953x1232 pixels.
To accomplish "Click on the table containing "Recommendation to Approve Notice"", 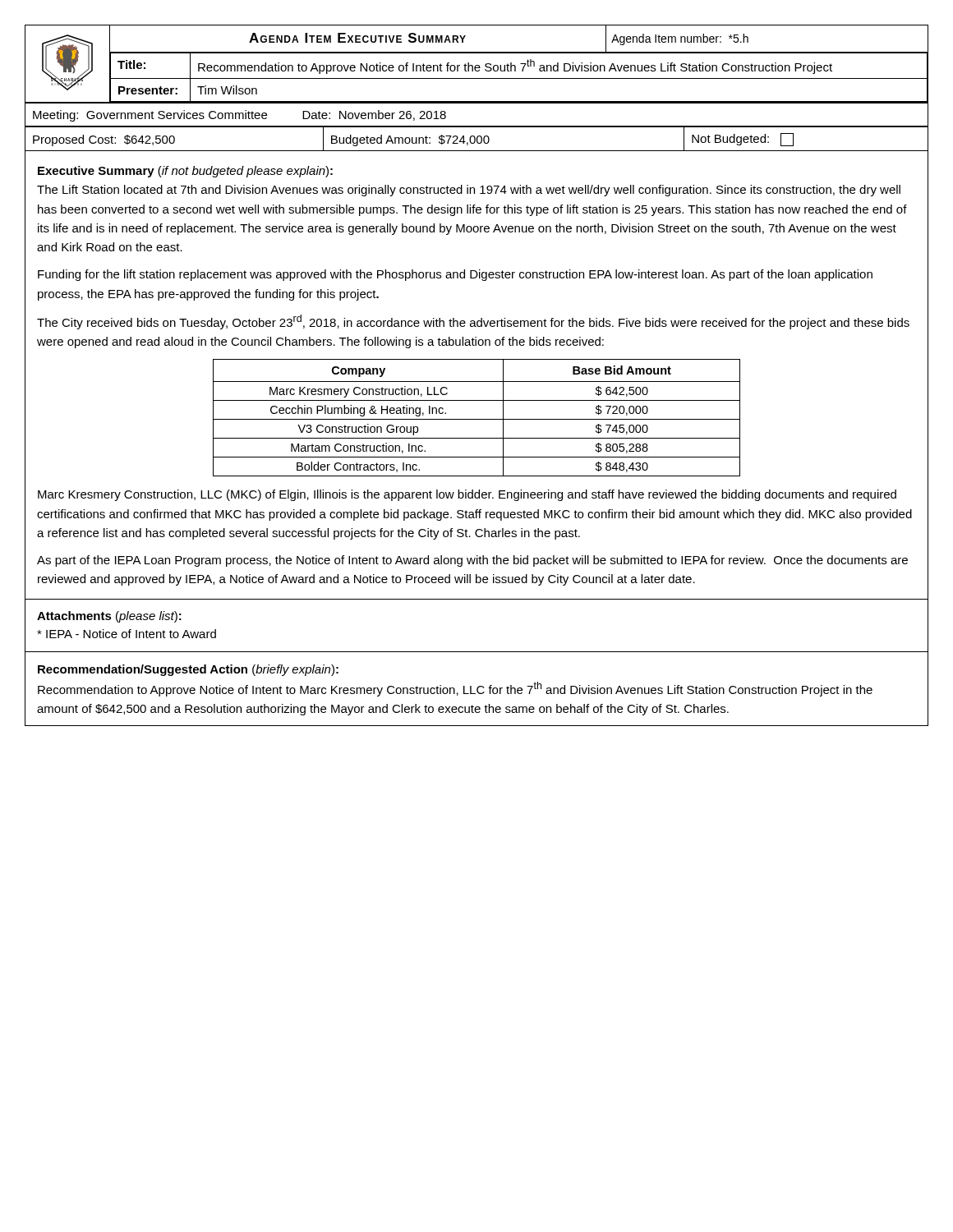I will [x=476, y=64].
